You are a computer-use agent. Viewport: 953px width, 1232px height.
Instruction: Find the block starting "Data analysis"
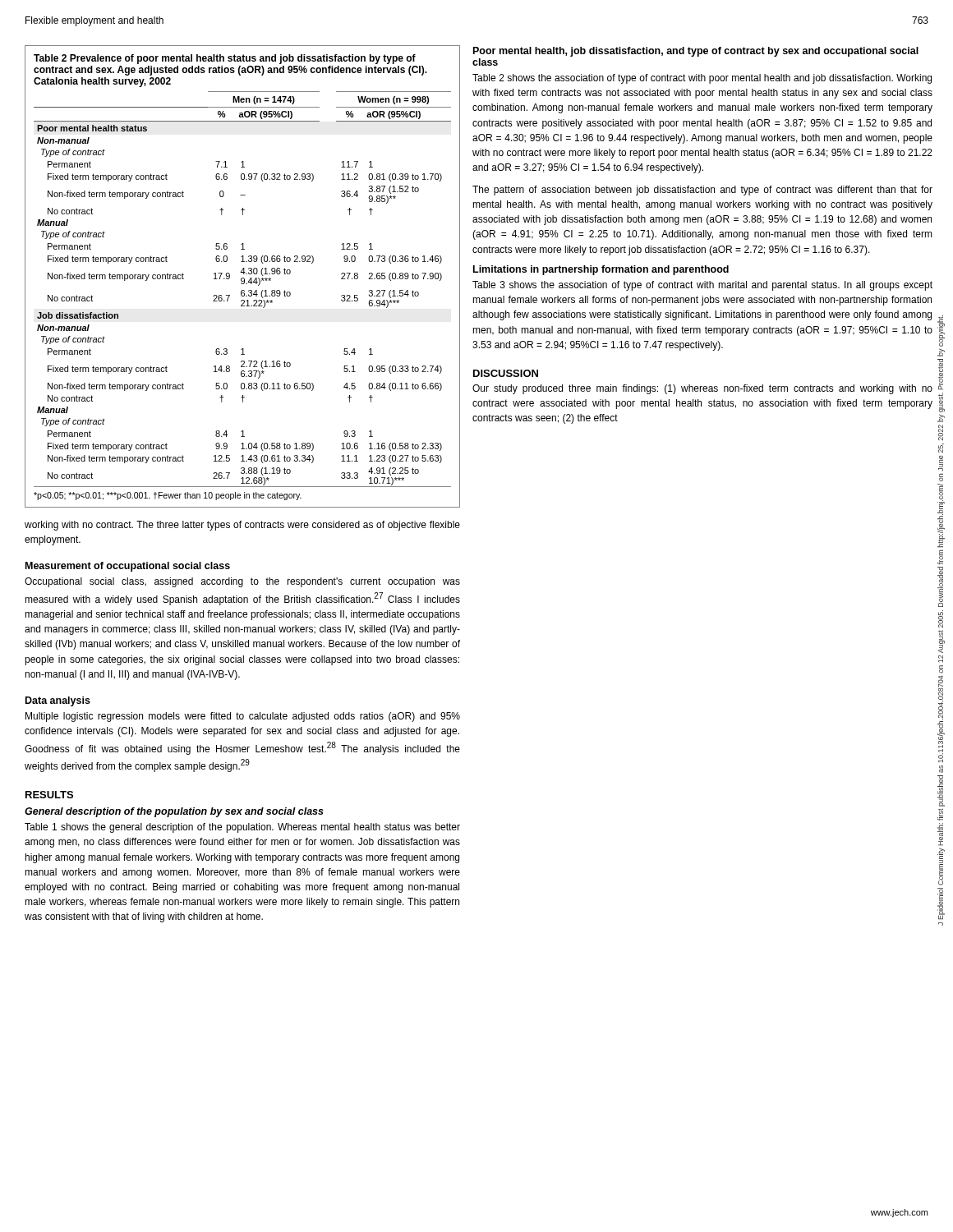pyautogui.click(x=58, y=701)
